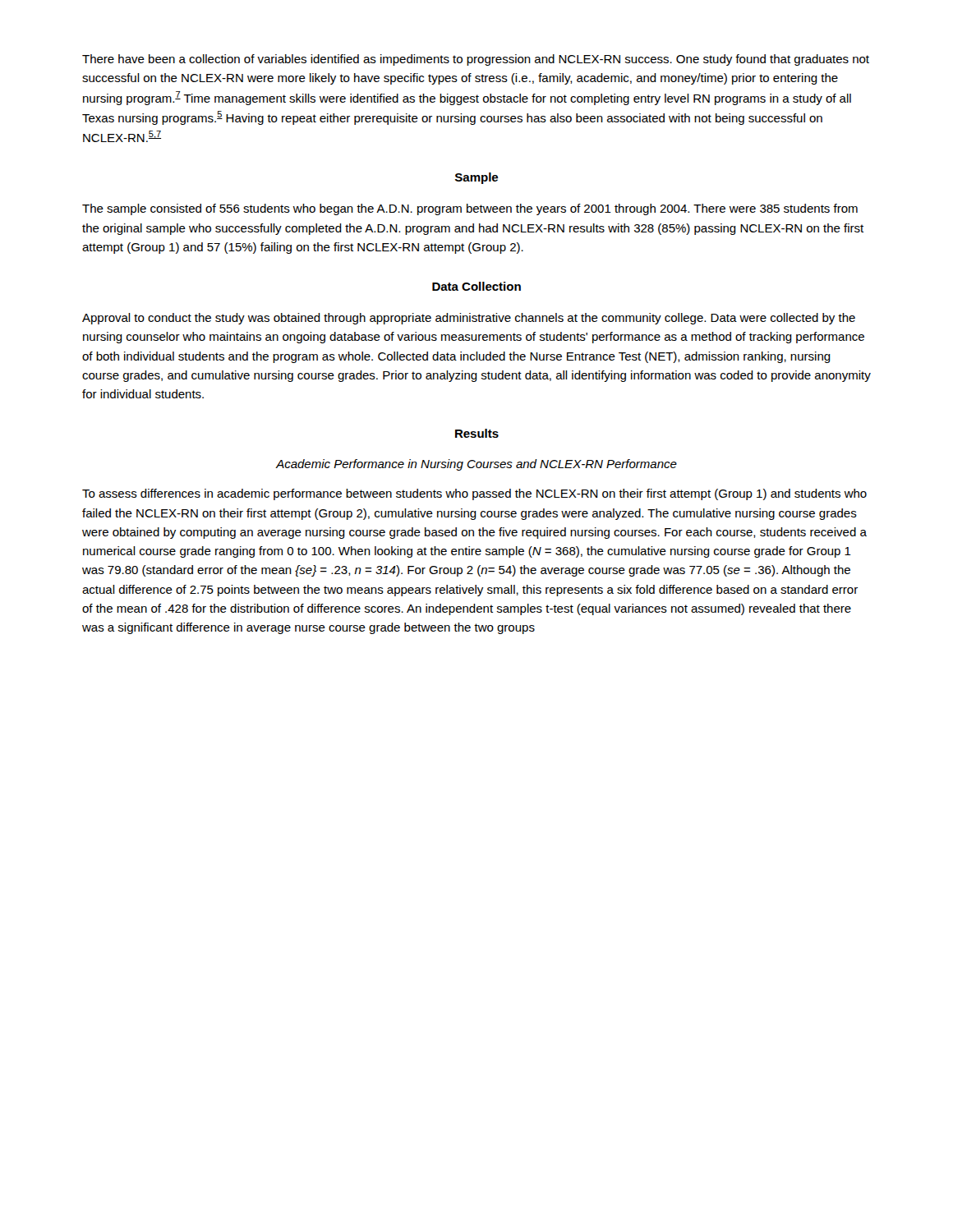The height and width of the screenshot is (1232, 953).
Task: Find the text block starting "To assess differences in"
Action: [475, 560]
